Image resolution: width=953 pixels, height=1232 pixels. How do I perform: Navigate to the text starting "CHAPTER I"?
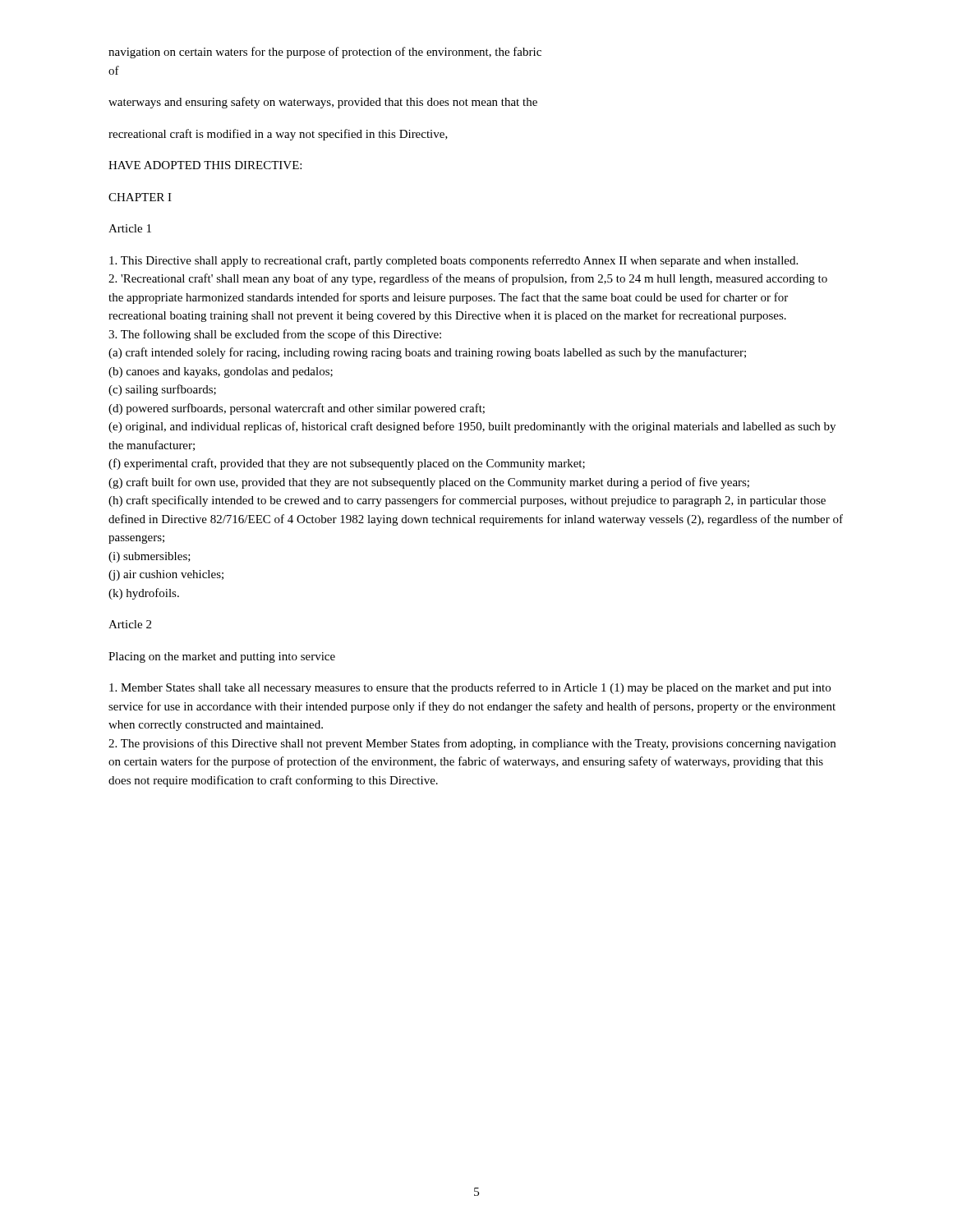(140, 197)
